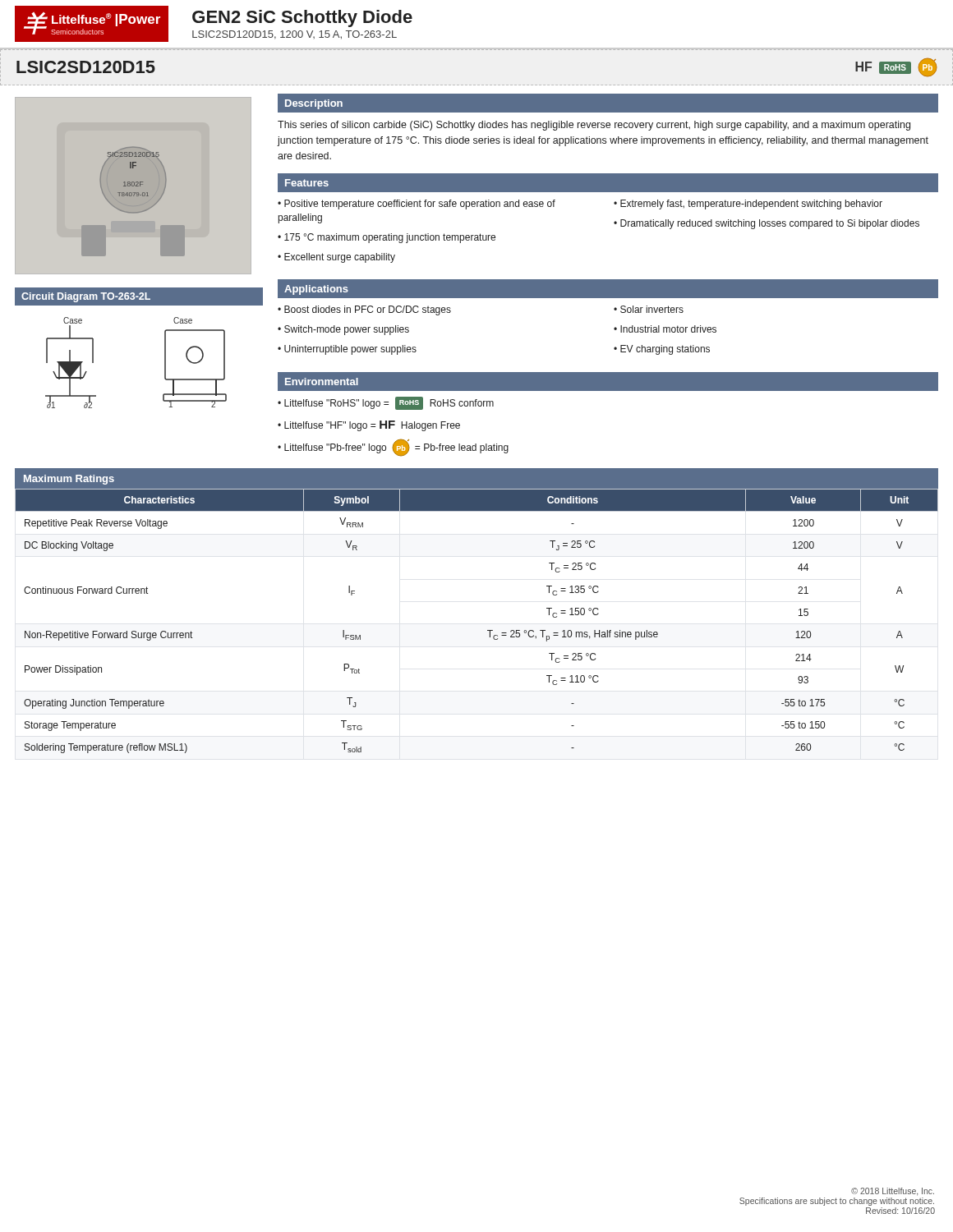This screenshot has height=1232, width=953.
Task: Where is the passage that starts "• Switch-mode power"?
Action: click(344, 330)
